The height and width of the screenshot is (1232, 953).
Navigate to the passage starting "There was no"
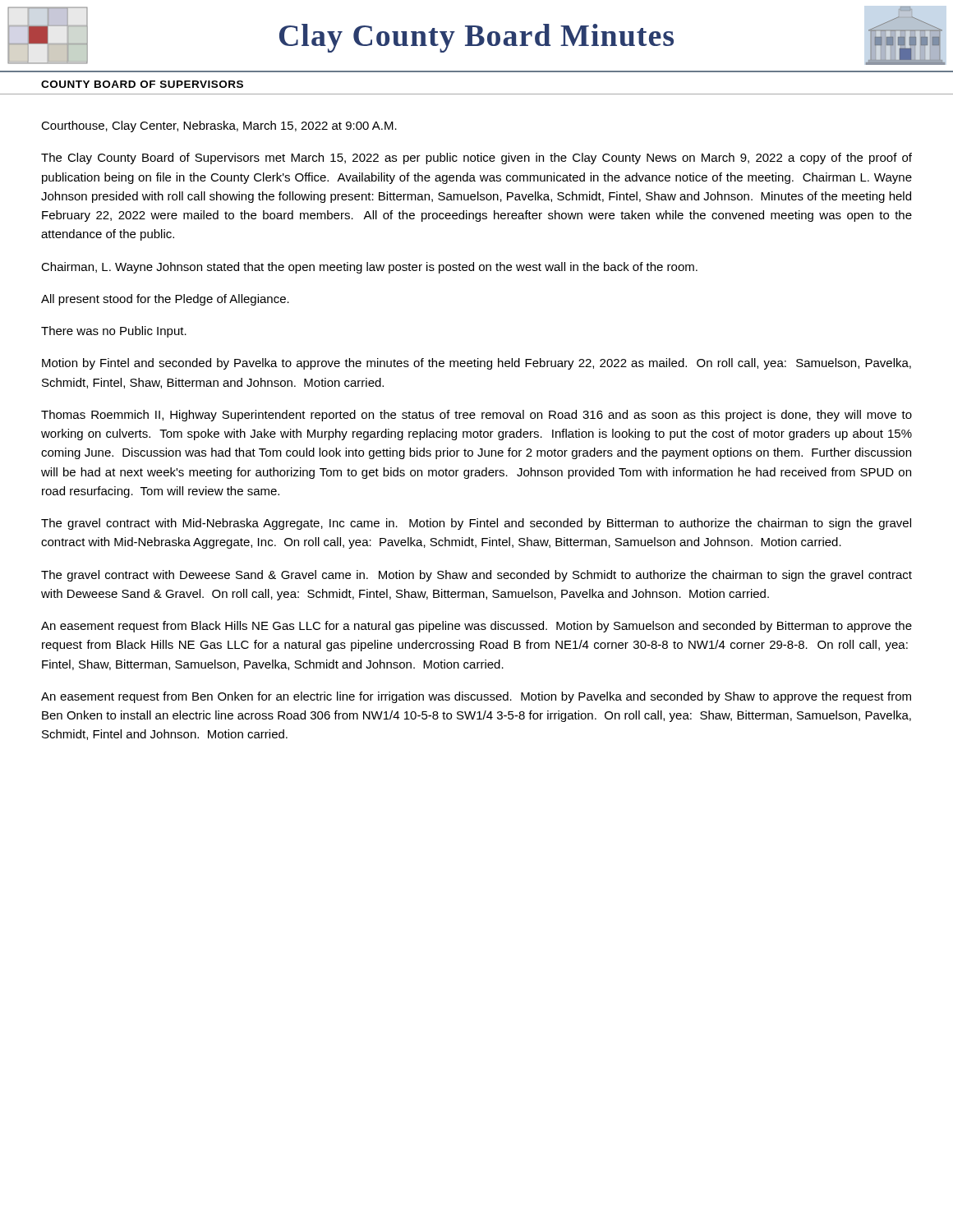114,331
